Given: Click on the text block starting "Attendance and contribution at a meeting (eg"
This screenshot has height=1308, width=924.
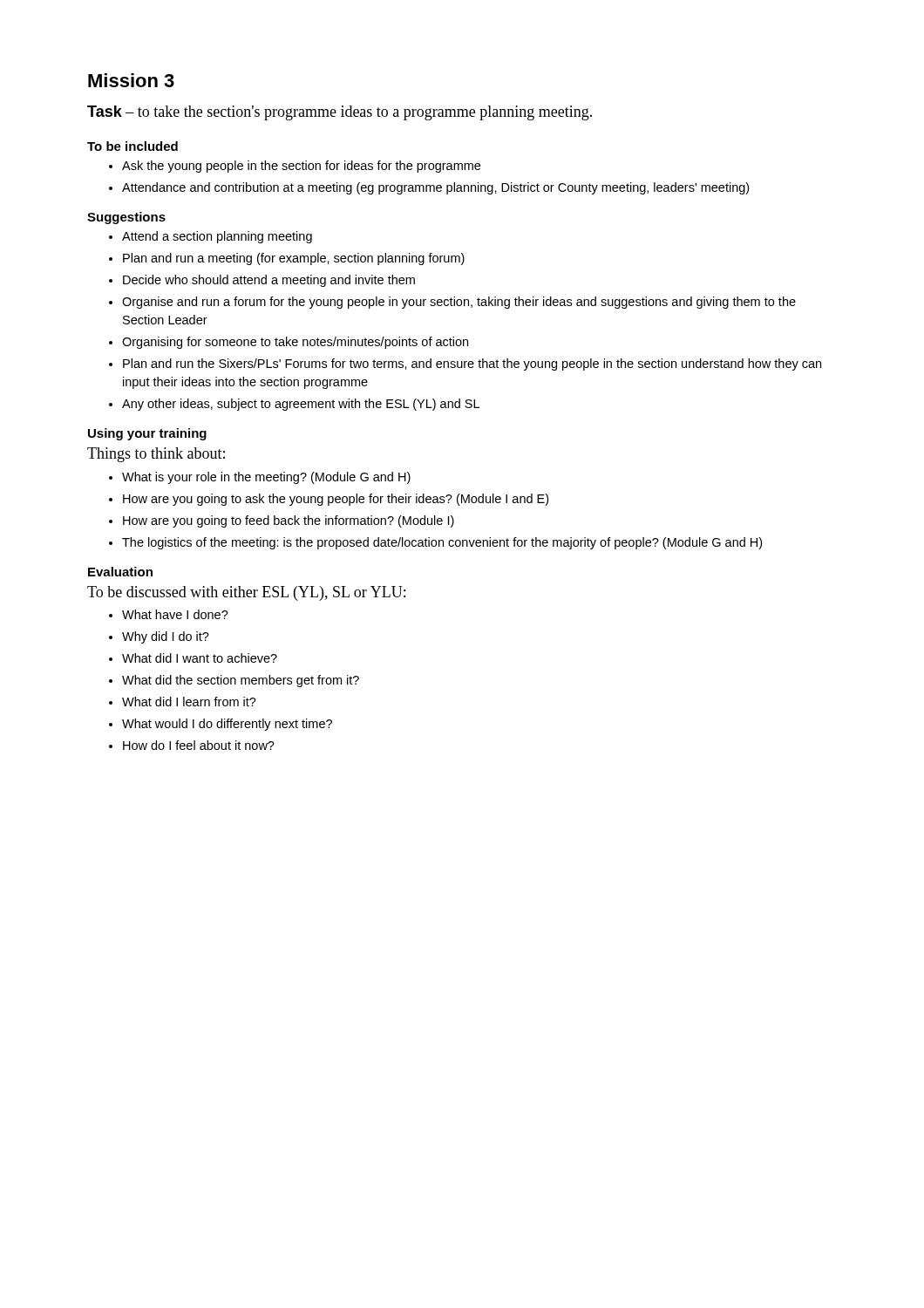Looking at the screenshot, I should coord(462,188).
